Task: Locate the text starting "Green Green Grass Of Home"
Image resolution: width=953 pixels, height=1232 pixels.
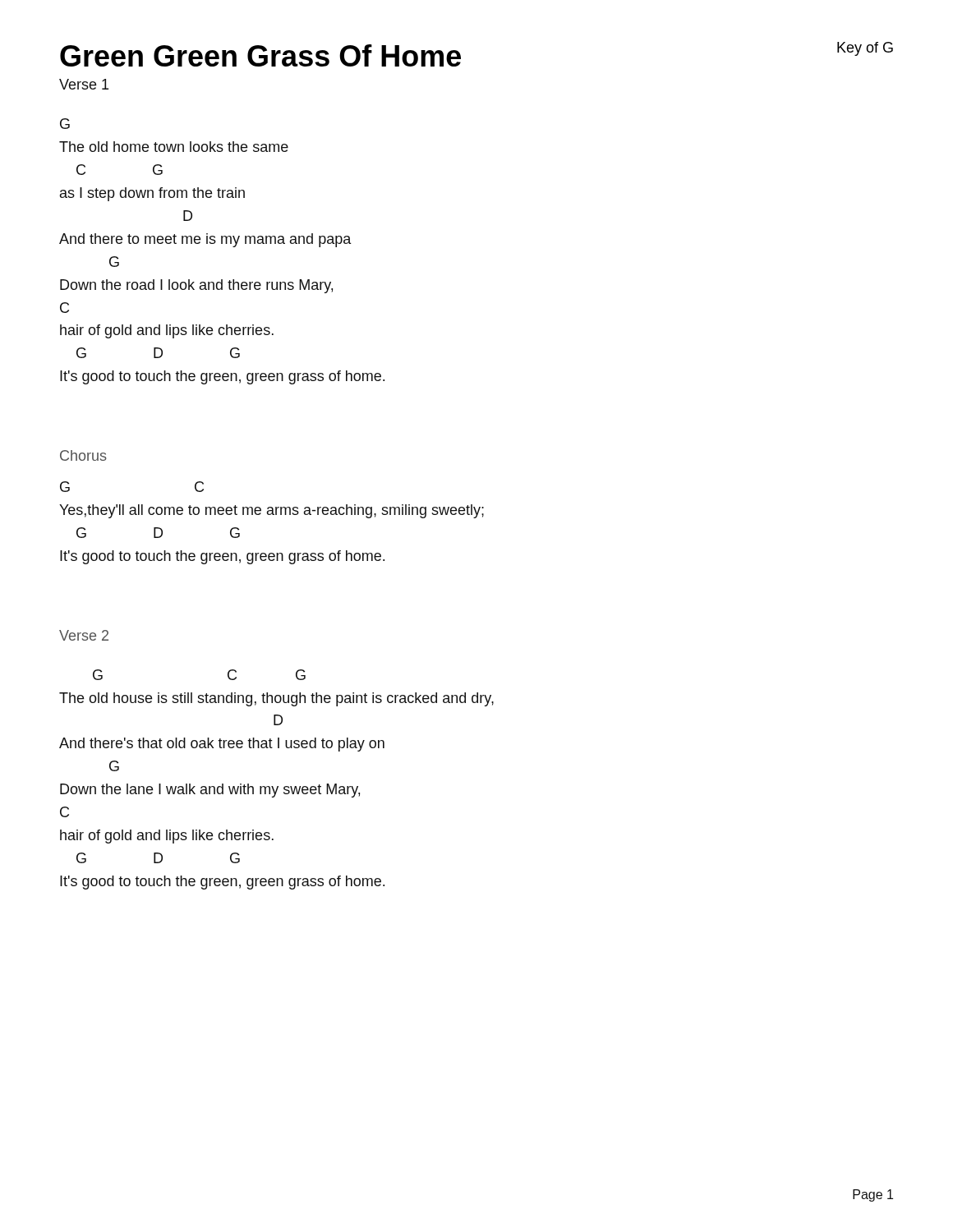Action: [261, 56]
